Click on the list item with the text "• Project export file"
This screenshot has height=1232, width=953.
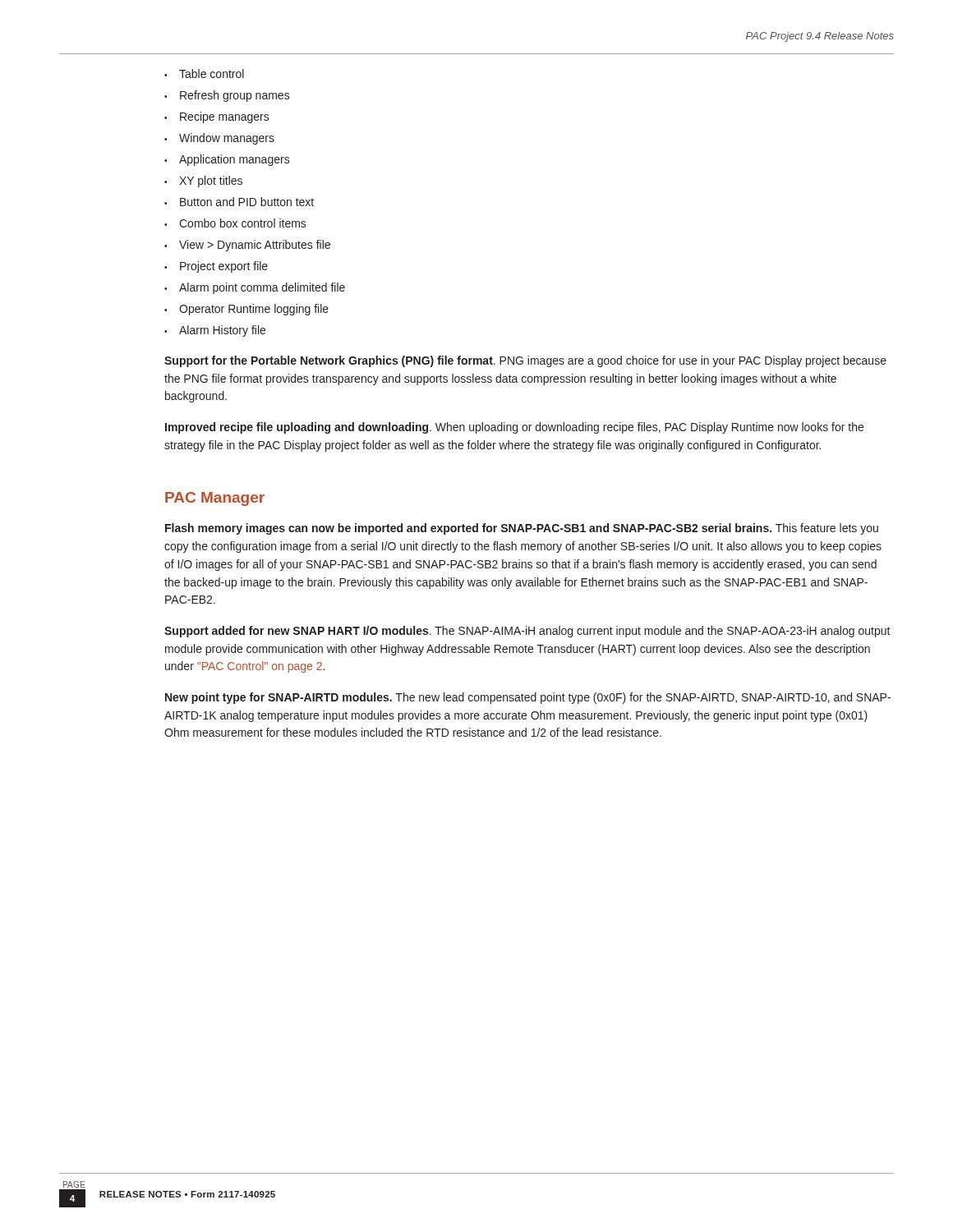coord(216,266)
